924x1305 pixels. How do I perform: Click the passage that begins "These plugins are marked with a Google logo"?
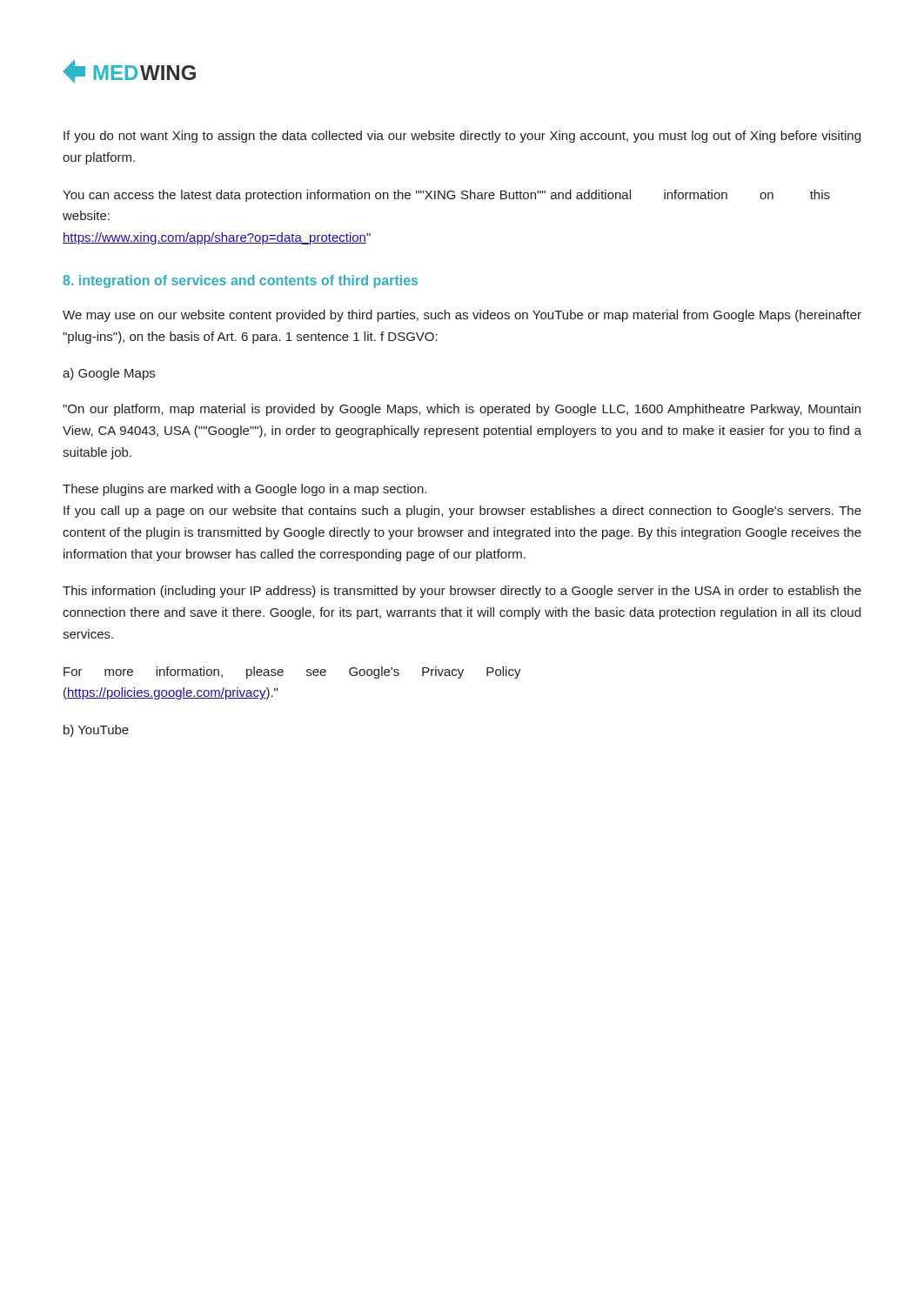(x=462, y=521)
